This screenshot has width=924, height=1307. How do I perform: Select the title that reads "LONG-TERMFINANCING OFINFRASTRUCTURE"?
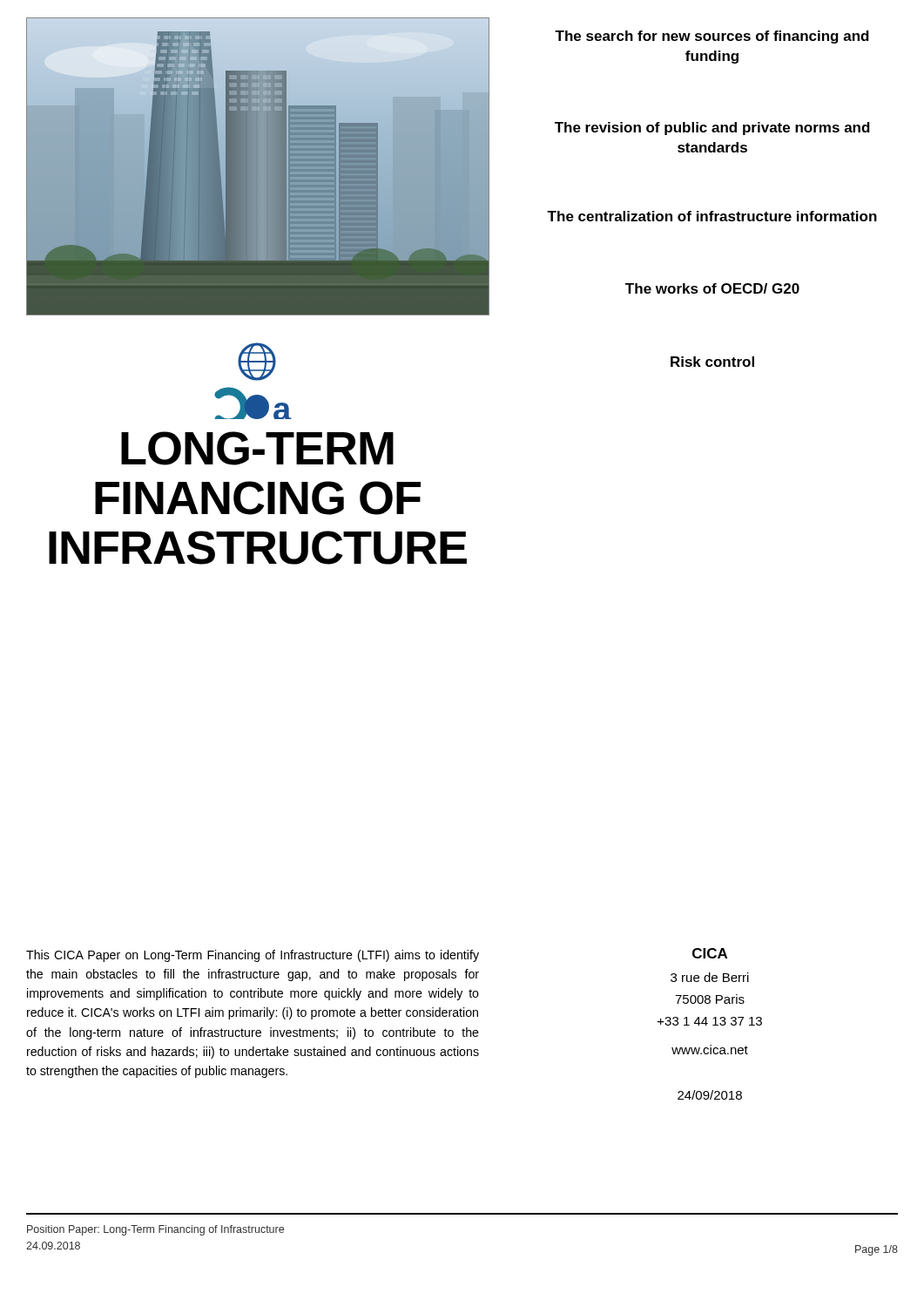pyautogui.click(x=257, y=498)
